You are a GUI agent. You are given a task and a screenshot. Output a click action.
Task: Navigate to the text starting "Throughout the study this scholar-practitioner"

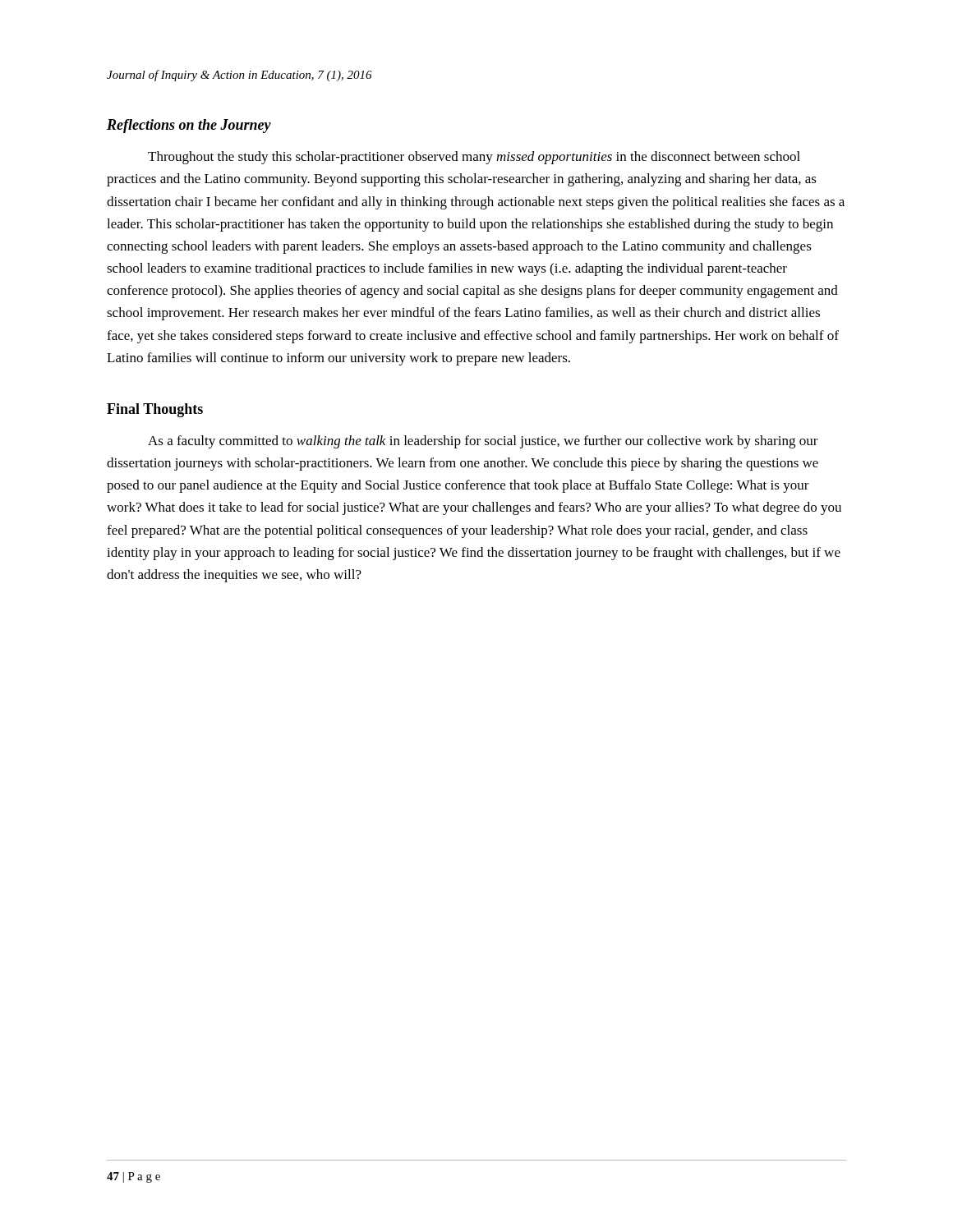coord(476,257)
